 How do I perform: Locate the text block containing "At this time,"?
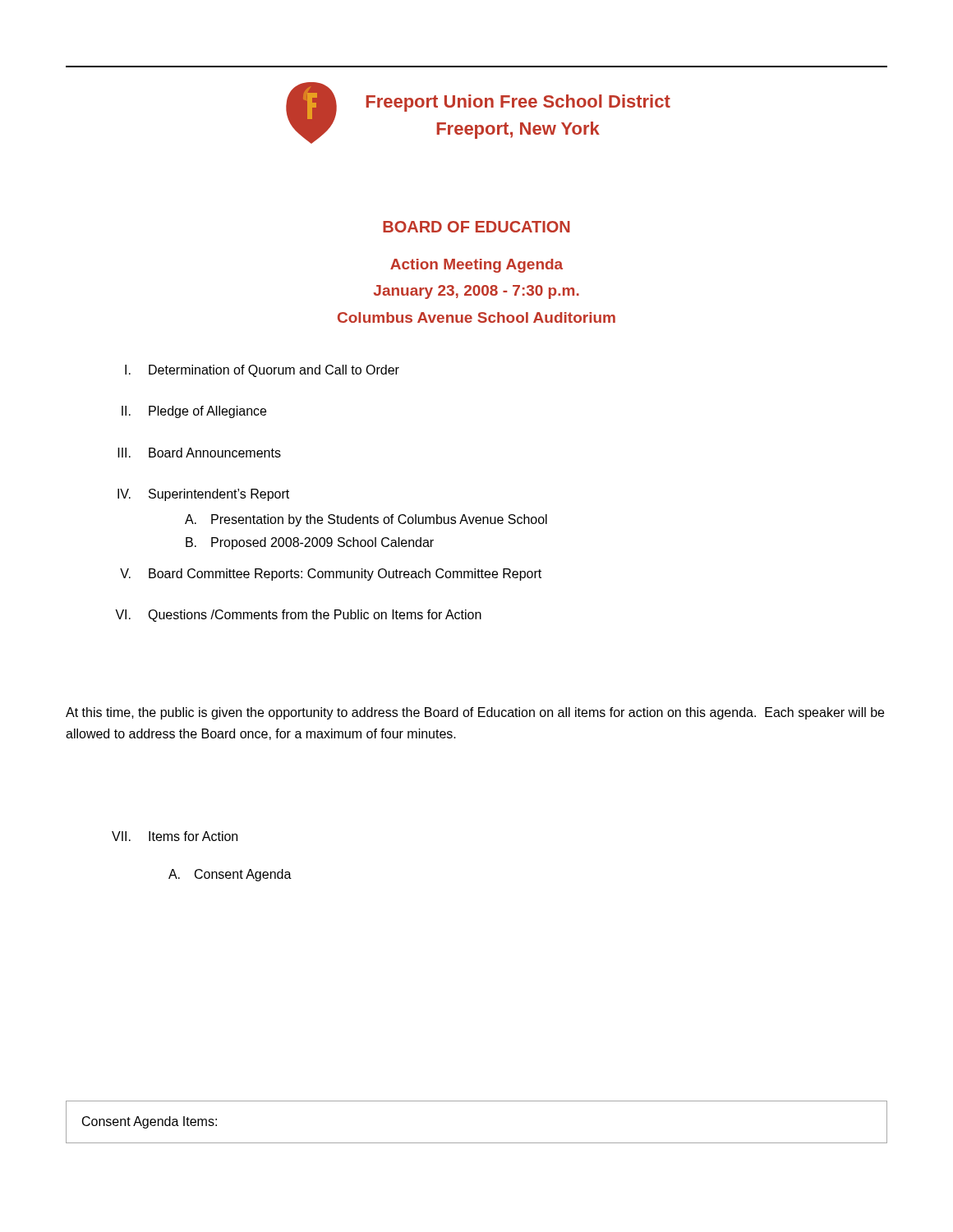pyautogui.click(x=475, y=723)
